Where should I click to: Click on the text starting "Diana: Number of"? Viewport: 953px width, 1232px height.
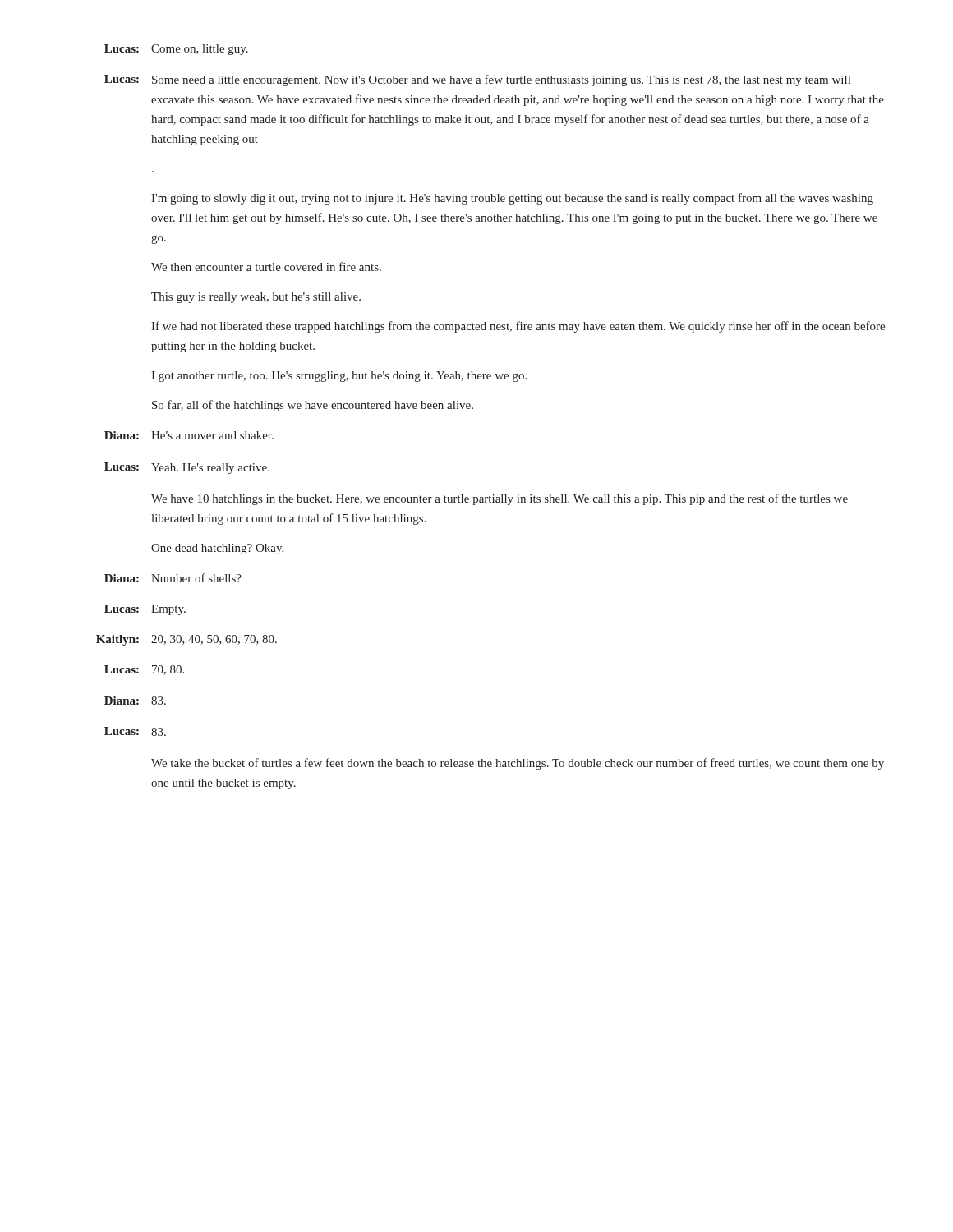tap(173, 578)
